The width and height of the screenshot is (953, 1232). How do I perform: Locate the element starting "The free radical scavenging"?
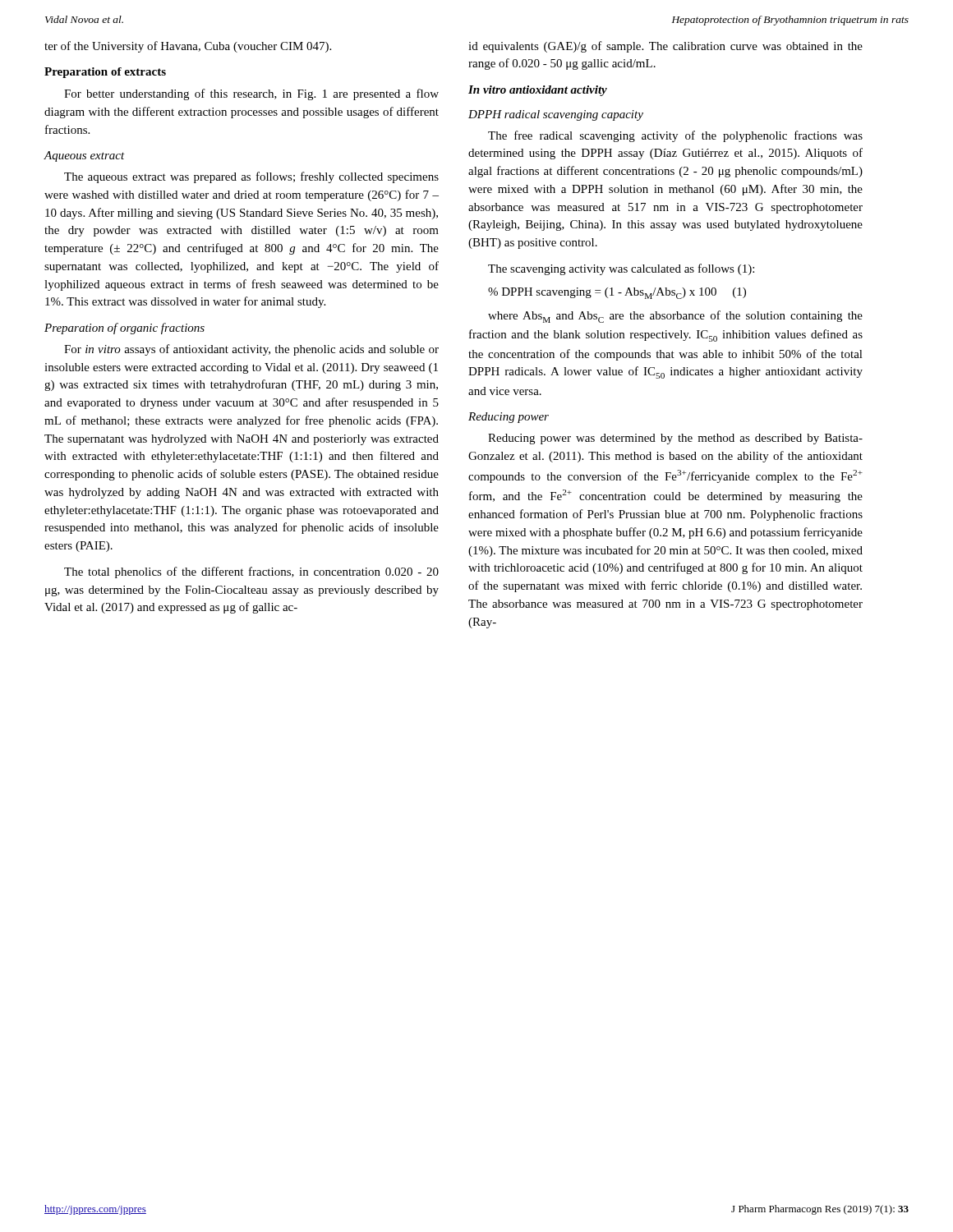click(665, 189)
